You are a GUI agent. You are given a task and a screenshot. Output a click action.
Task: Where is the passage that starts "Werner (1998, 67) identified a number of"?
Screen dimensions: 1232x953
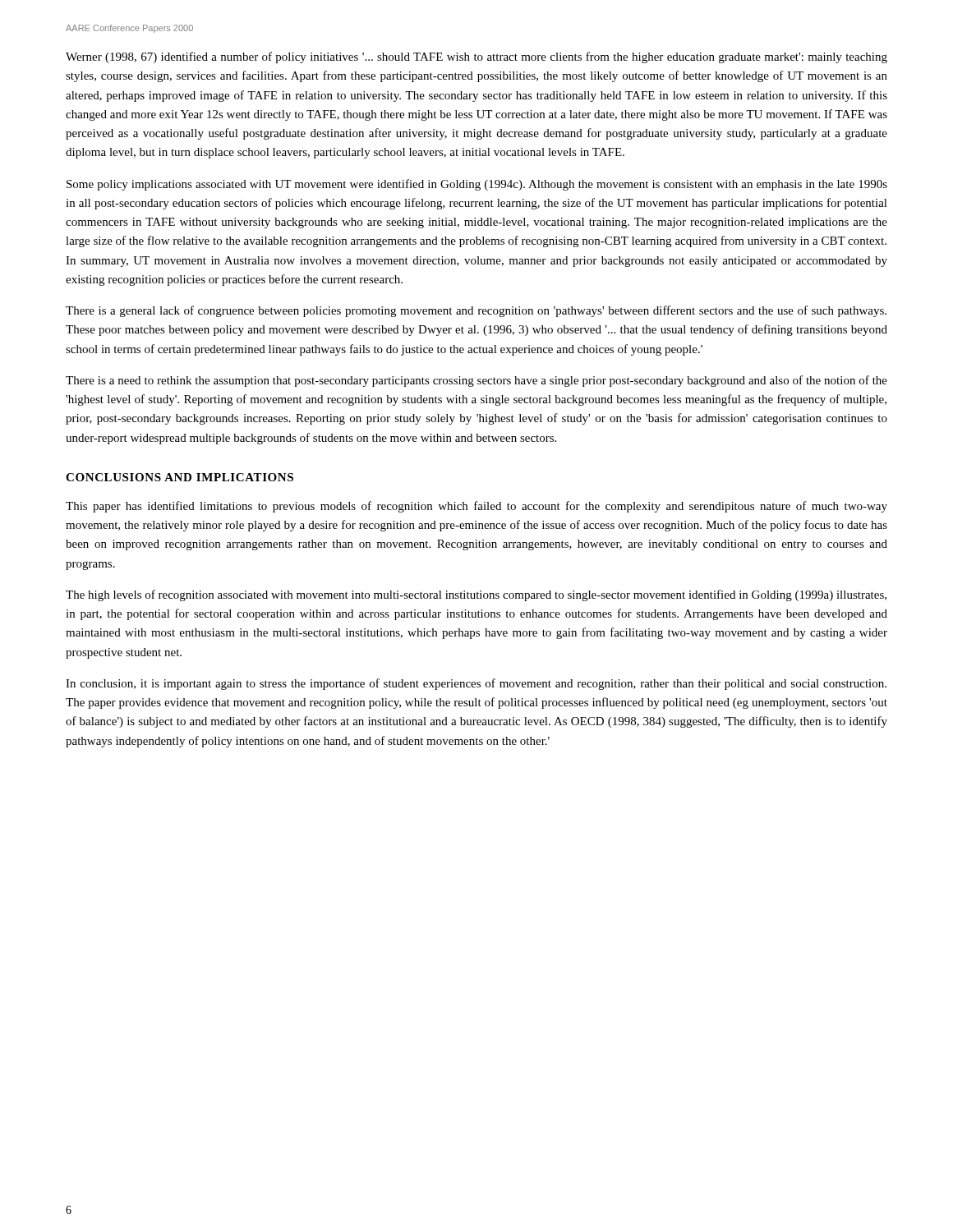pyautogui.click(x=476, y=105)
